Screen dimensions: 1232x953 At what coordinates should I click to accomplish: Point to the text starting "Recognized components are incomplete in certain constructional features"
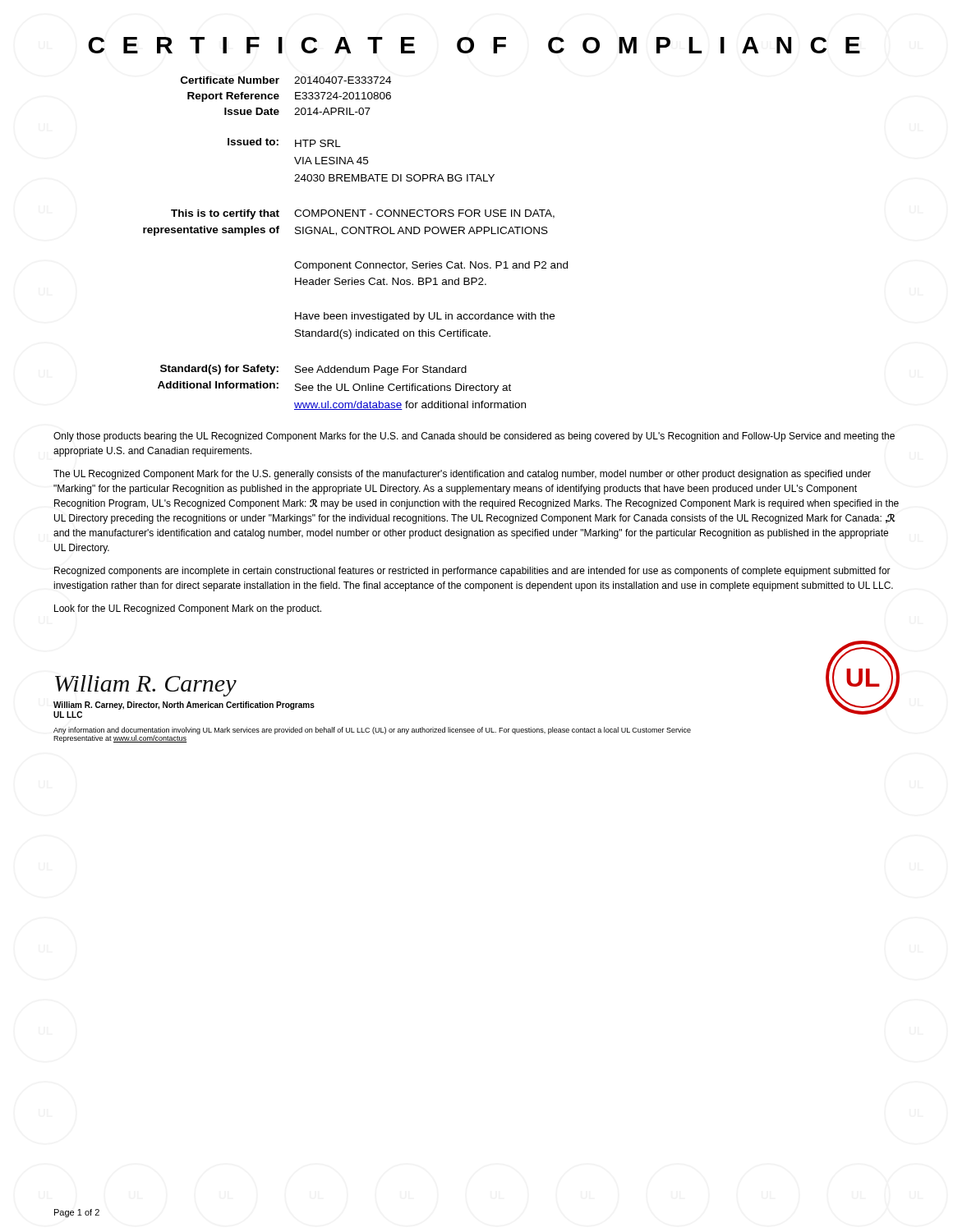pyautogui.click(x=473, y=578)
